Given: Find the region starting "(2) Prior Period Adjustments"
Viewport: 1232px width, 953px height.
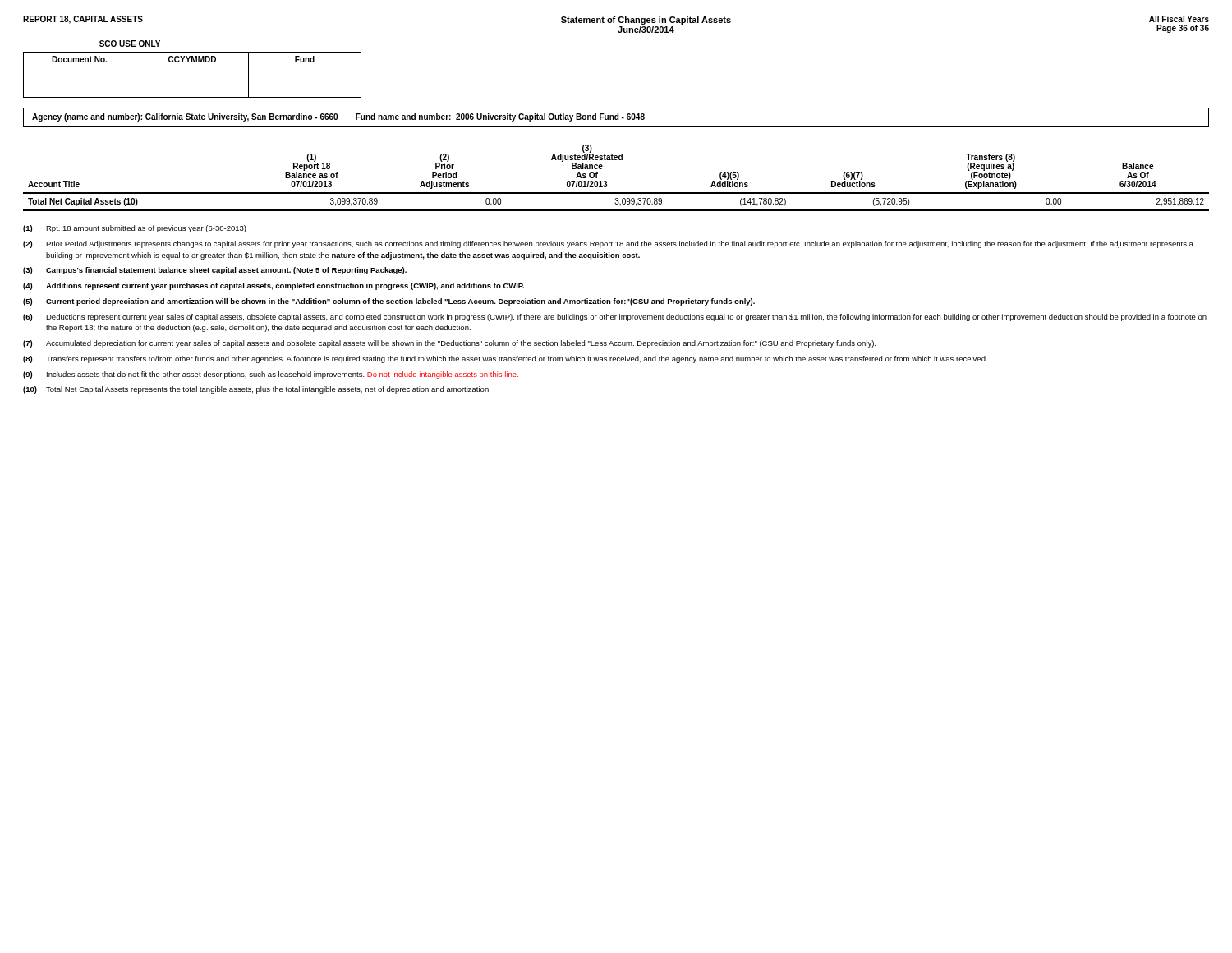Looking at the screenshot, I should pyautogui.click(x=616, y=249).
